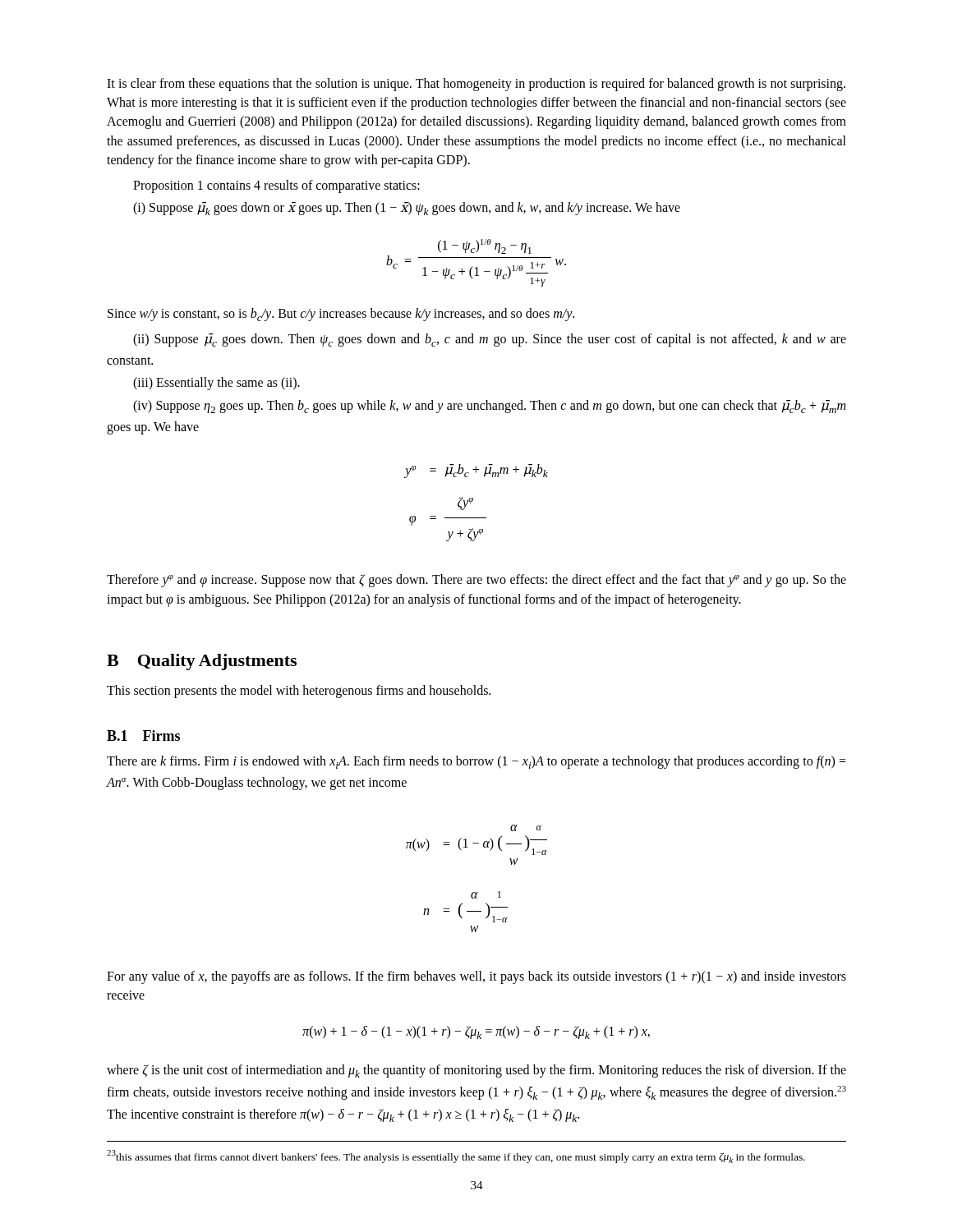
Task: Navigate to the element starting "B.1 Firms"
Action: point(144,736)
